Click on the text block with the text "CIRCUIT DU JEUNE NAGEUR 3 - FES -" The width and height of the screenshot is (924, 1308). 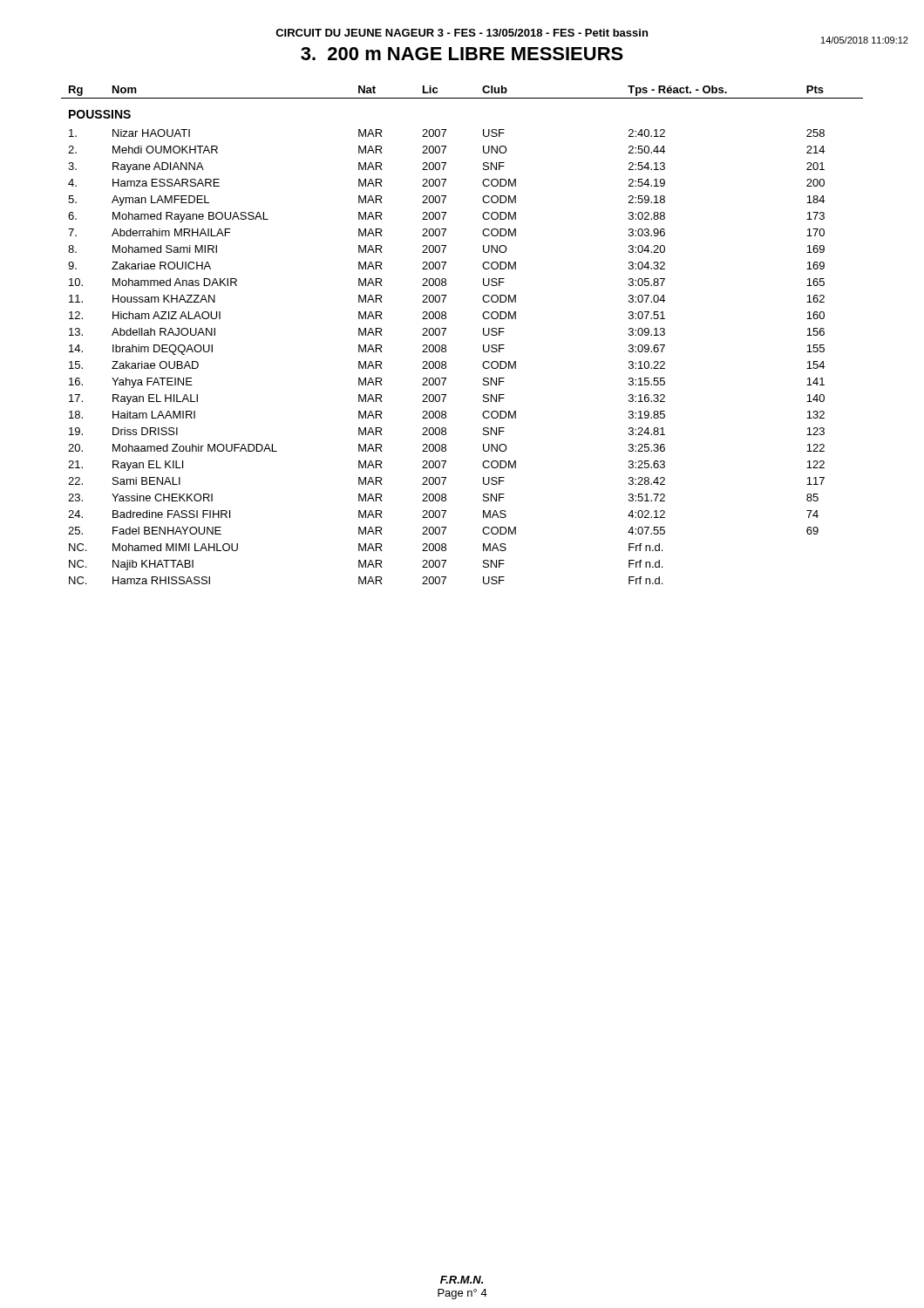462,33
